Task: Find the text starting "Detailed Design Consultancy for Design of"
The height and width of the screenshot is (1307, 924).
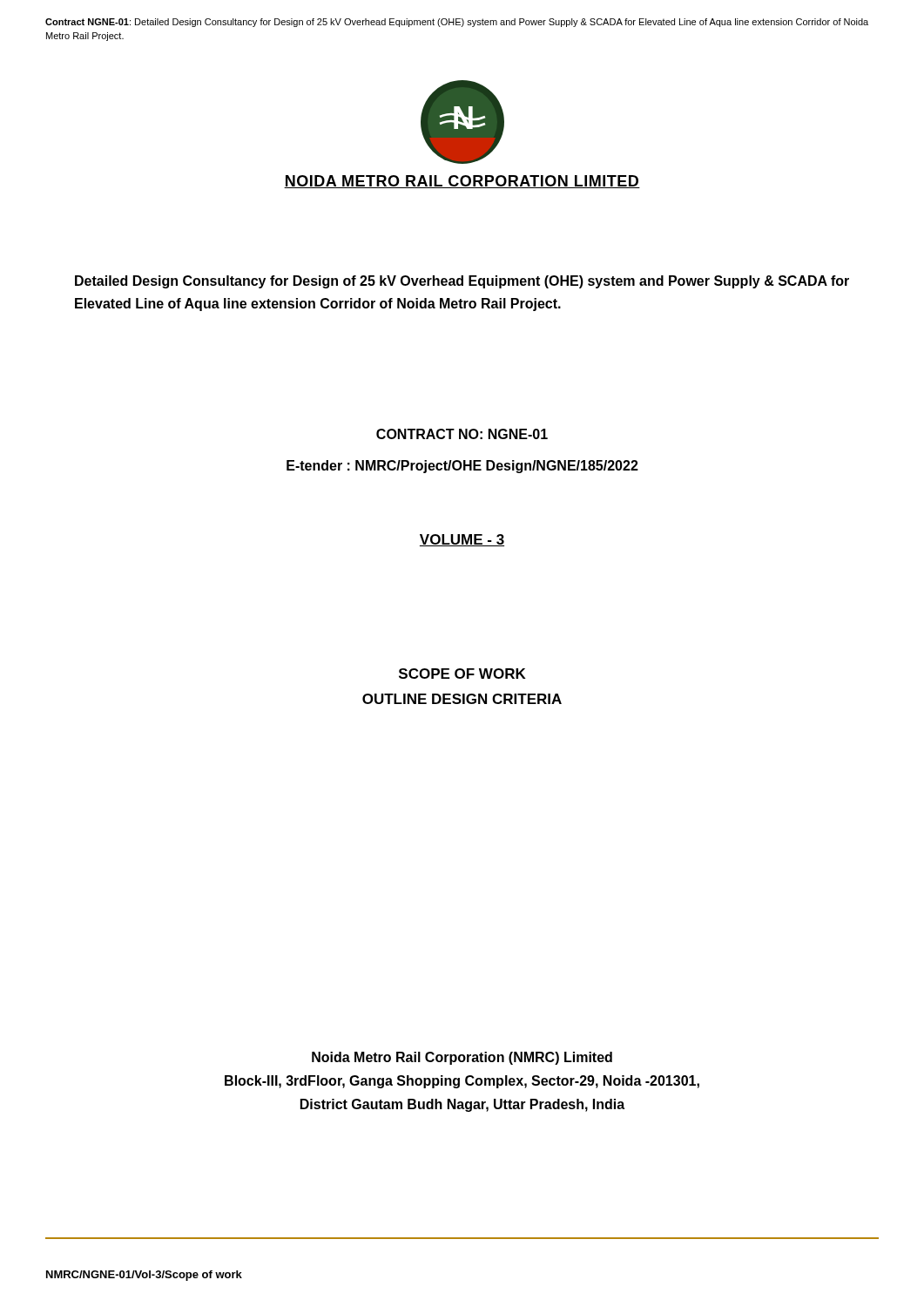Action: [462, 292]
